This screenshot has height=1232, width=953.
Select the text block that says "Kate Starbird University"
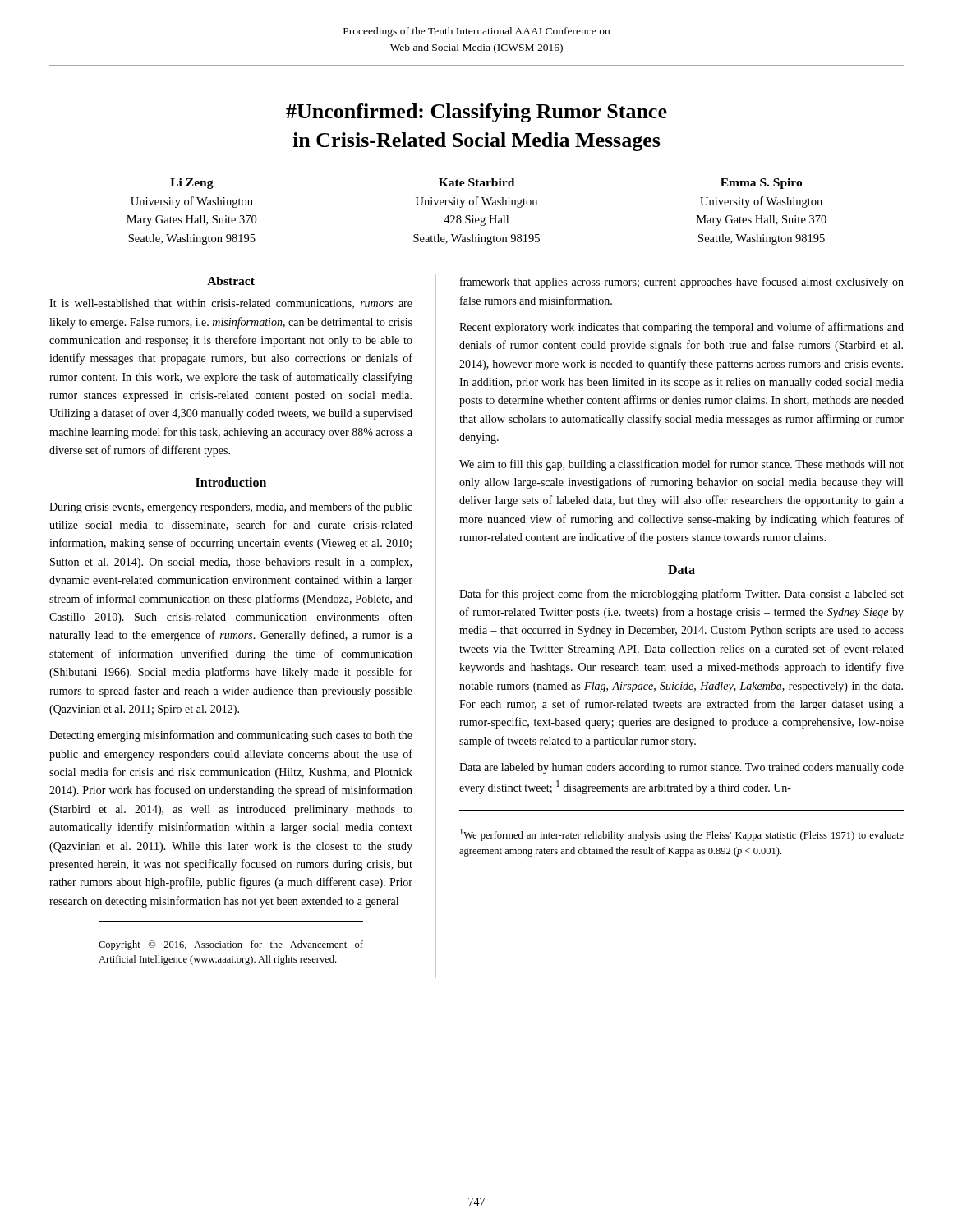point(476,208)
